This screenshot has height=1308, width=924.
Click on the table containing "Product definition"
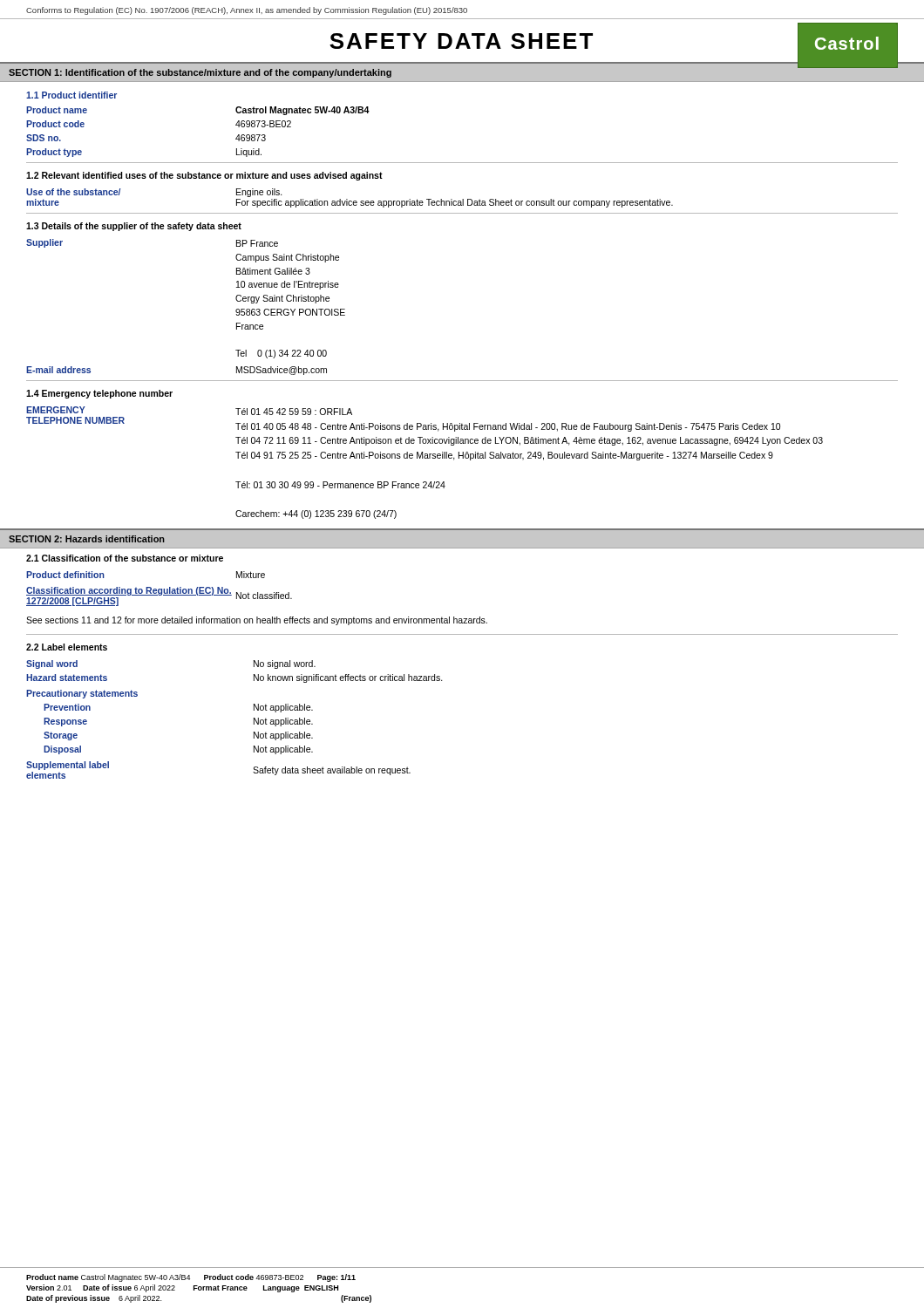click(x=462, y=588)
